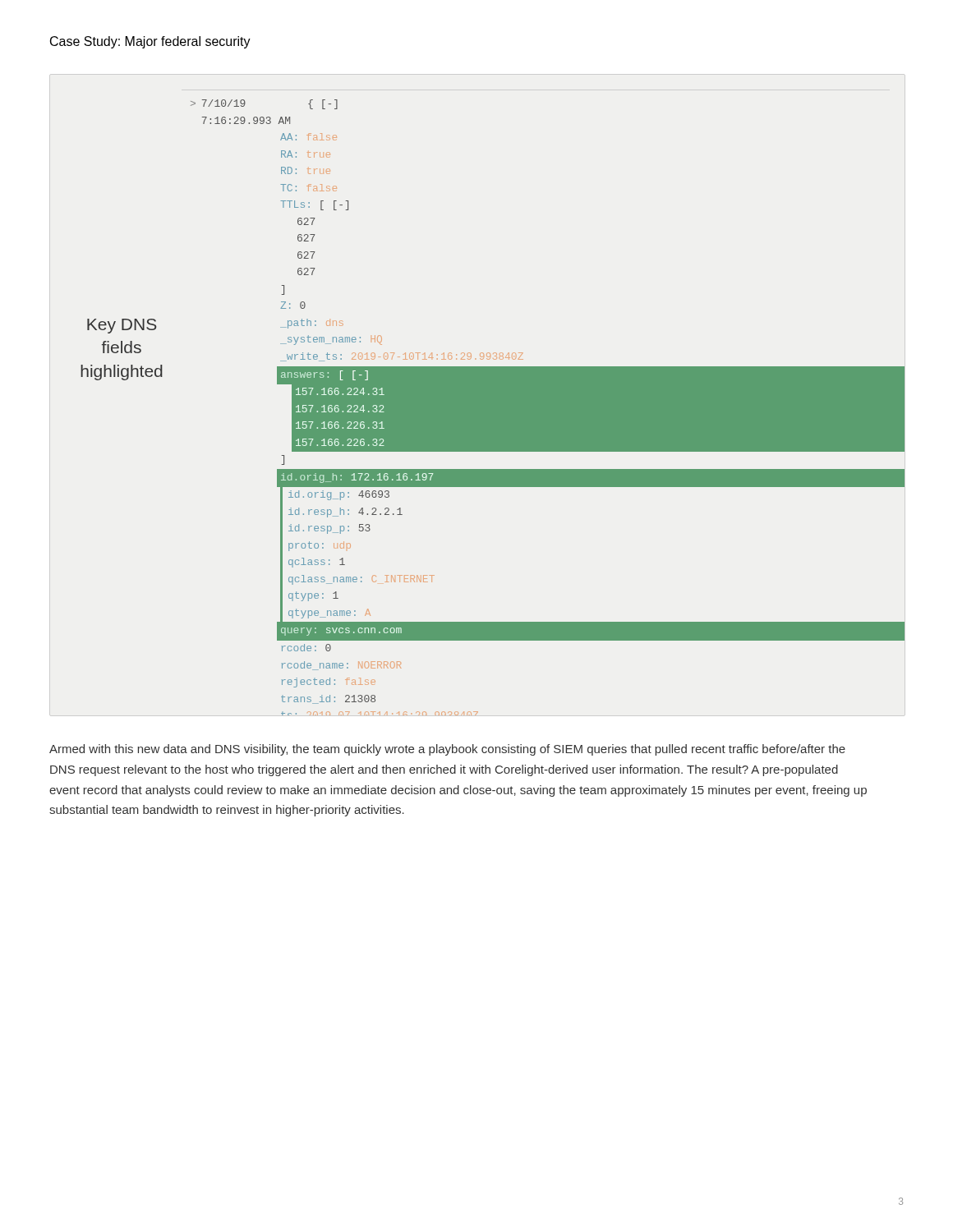The image size is (953, 1232).
Task: Click on the region starting "Case Study: Major federal security"
Action: [x=150, y=41]
